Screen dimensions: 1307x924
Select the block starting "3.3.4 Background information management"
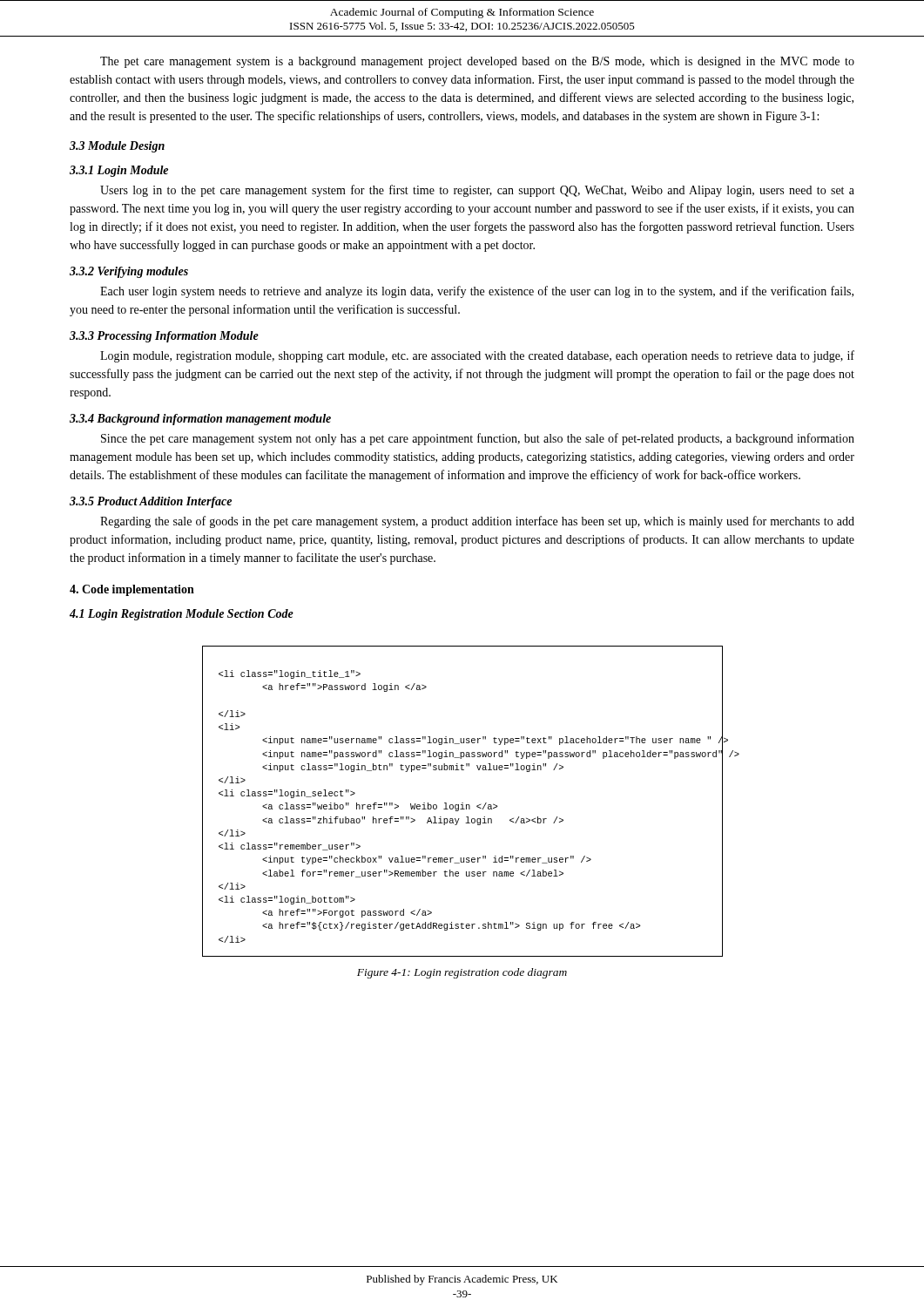[200, 419]
